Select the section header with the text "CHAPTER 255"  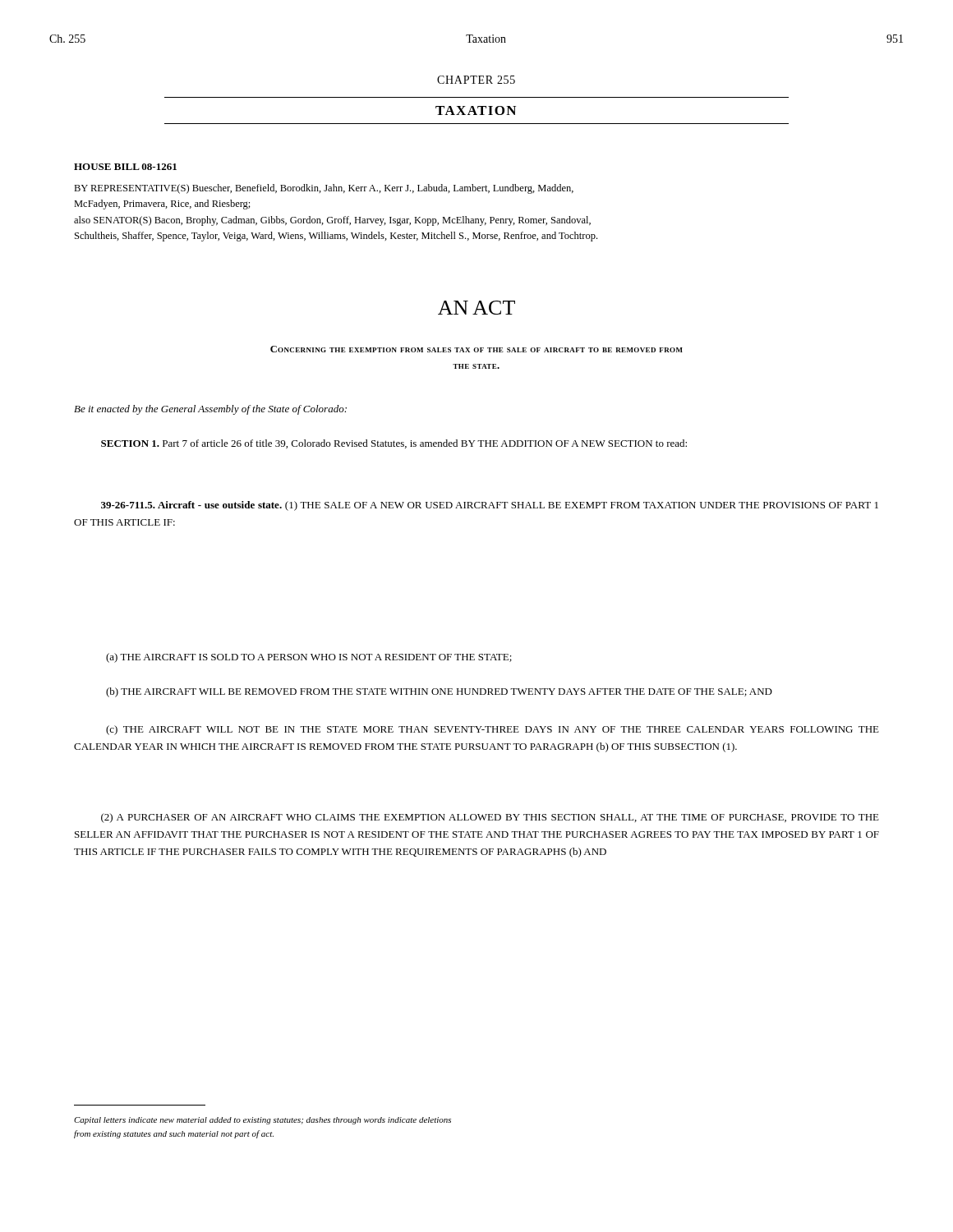pos(476,80)
